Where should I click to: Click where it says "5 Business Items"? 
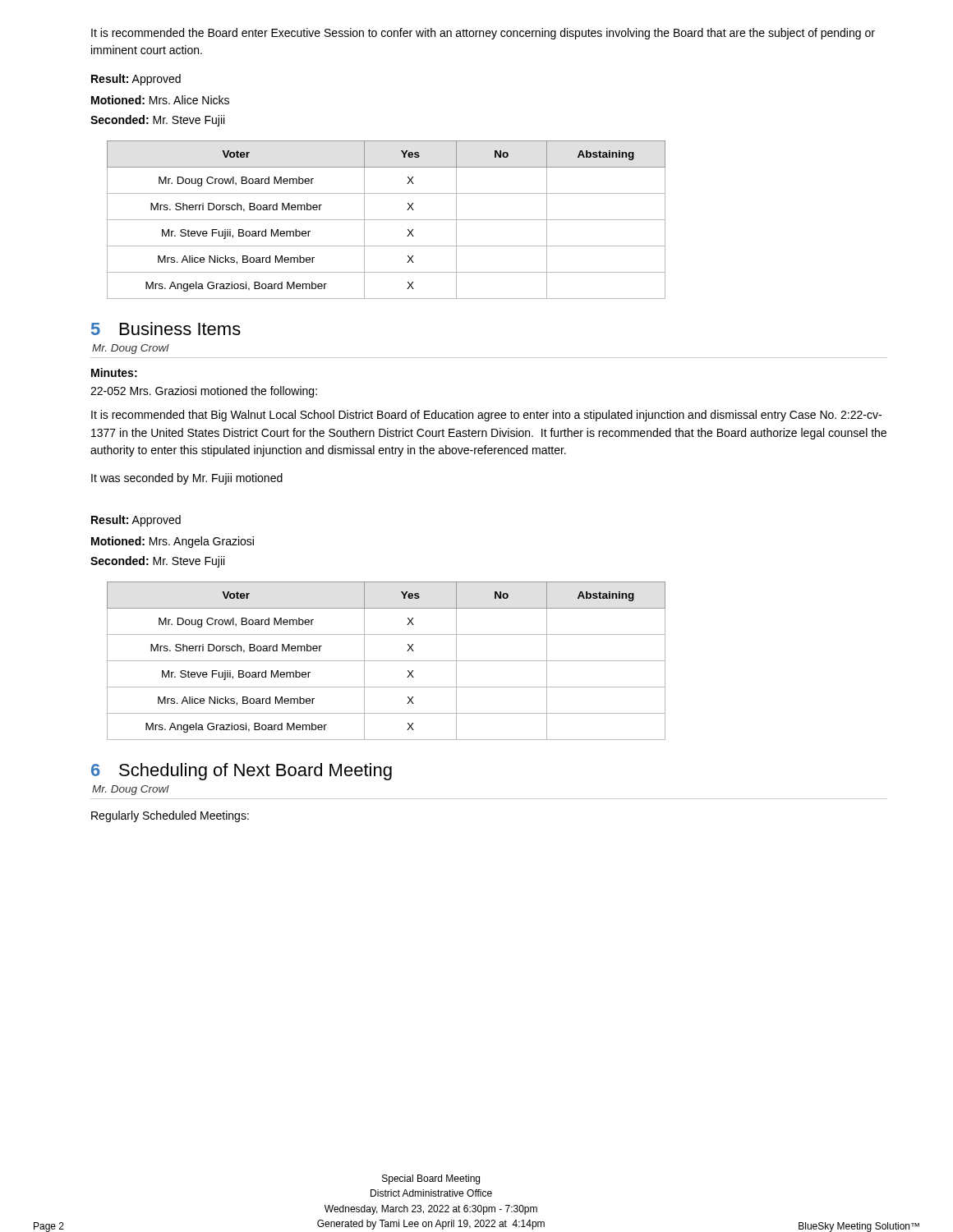click(x=166, y=329)
